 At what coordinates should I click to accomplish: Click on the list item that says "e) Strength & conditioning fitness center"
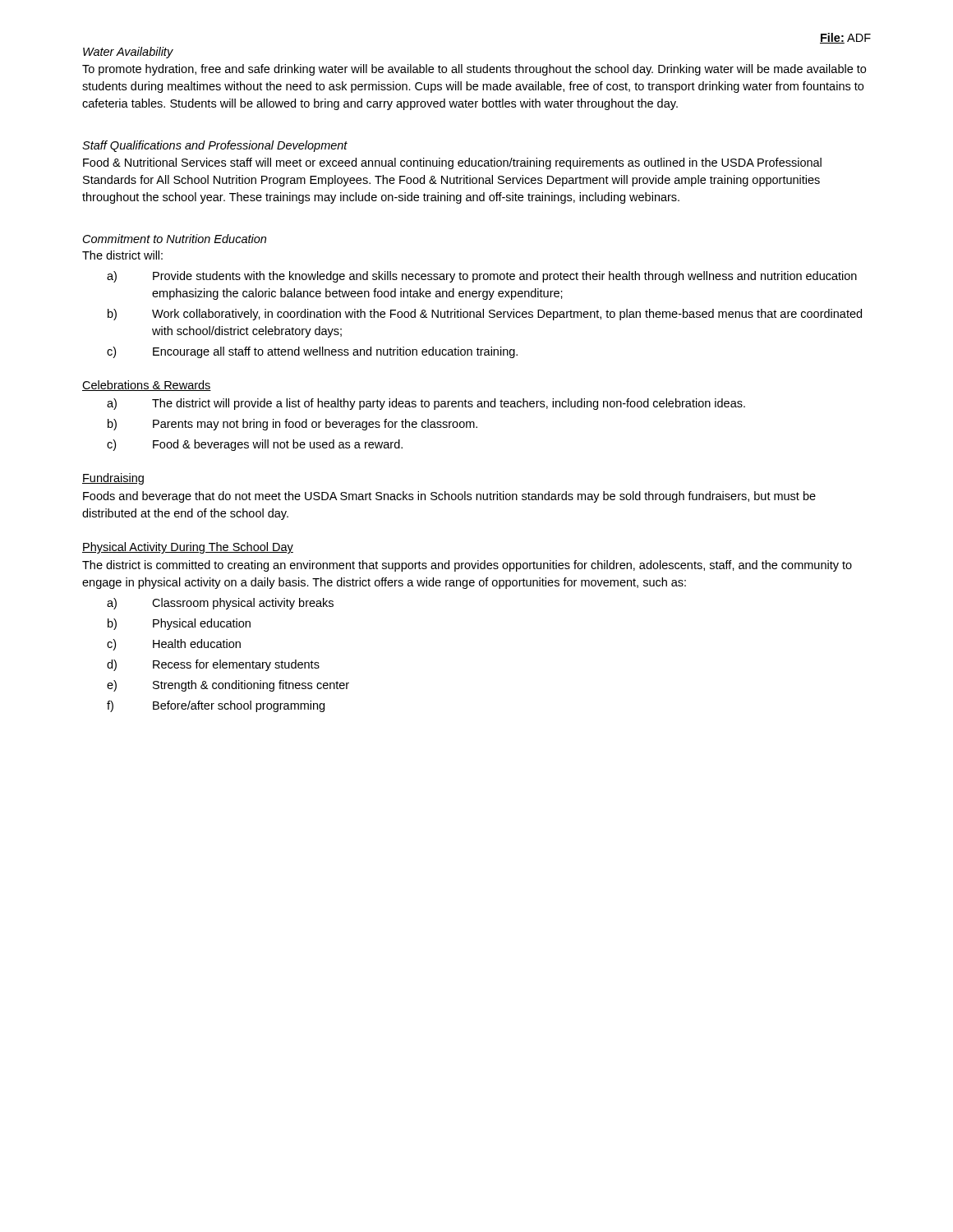(x=228, y=686)
